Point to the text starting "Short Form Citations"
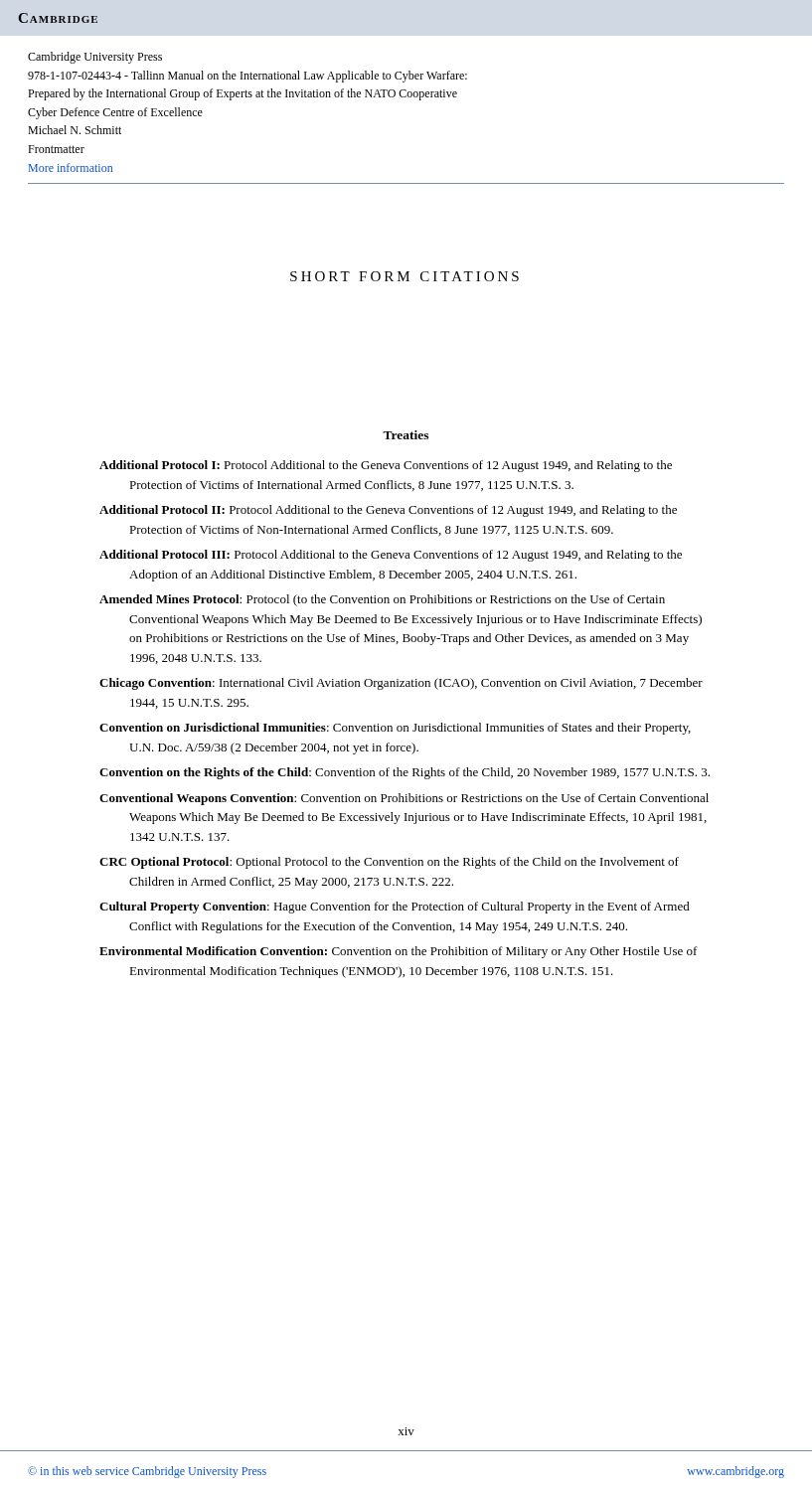 tap(406, 276)
